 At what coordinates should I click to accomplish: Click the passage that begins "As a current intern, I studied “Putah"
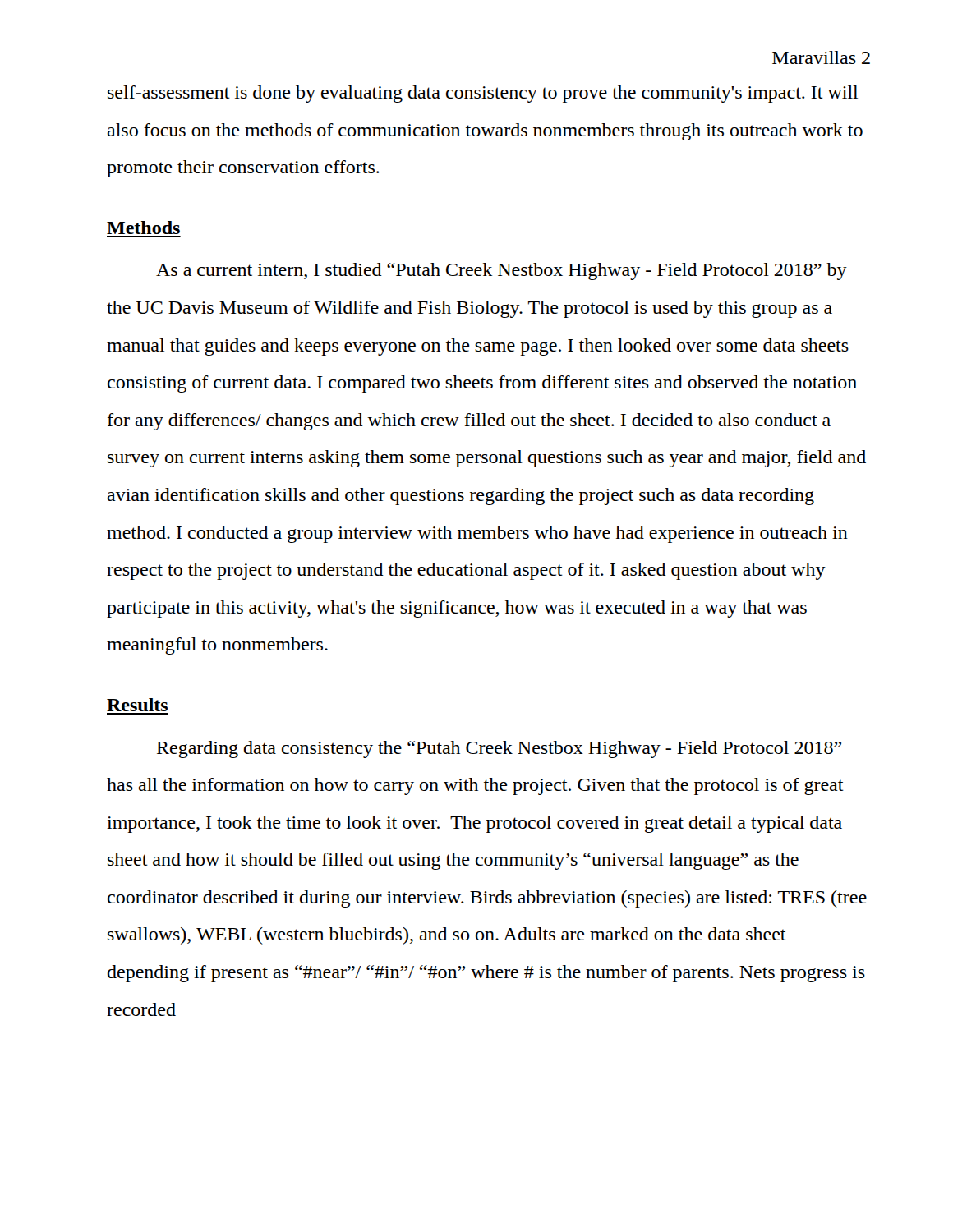pyautogui.click(x=486, y=457)
